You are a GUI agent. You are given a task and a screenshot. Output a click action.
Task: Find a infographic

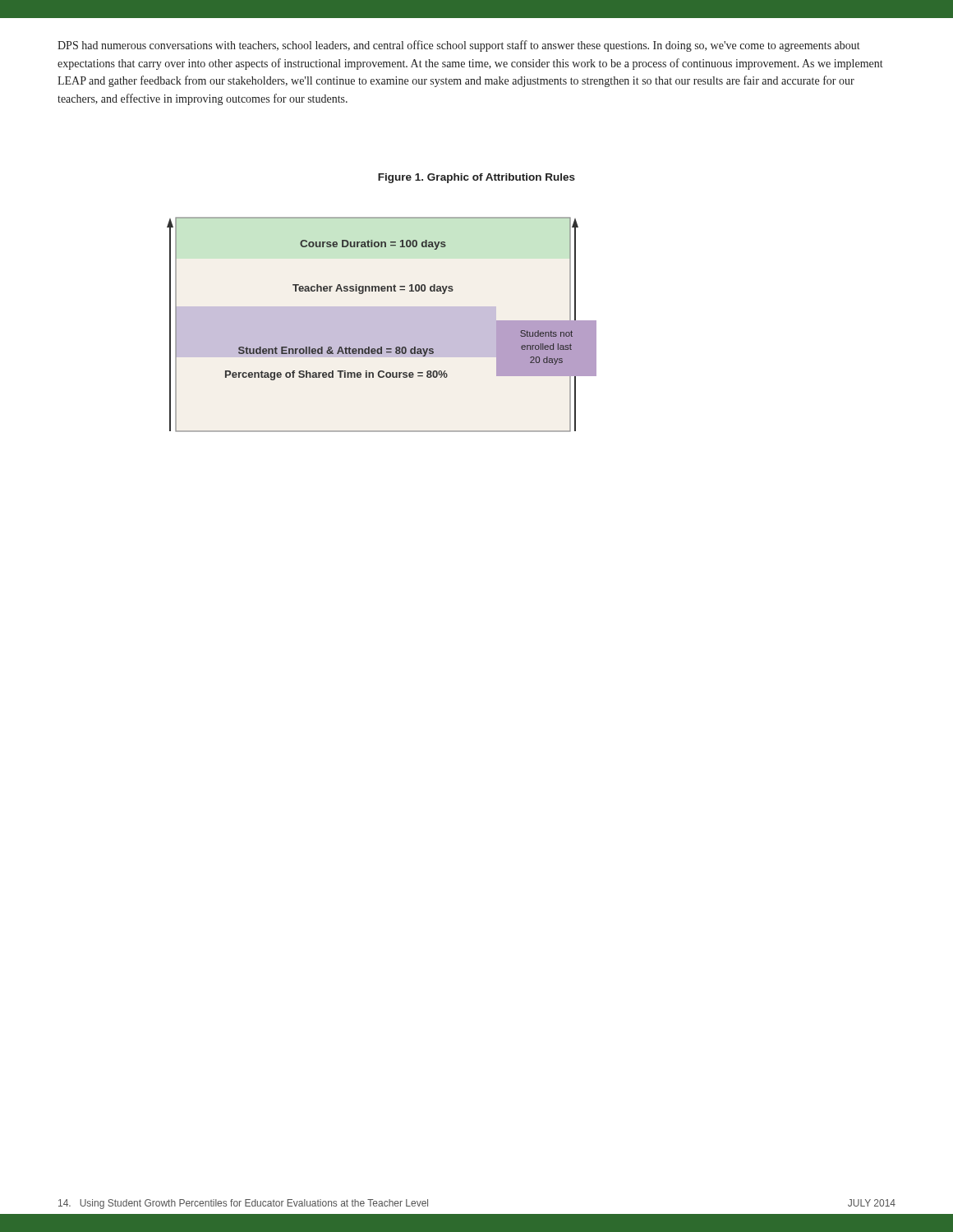point(411,320)
